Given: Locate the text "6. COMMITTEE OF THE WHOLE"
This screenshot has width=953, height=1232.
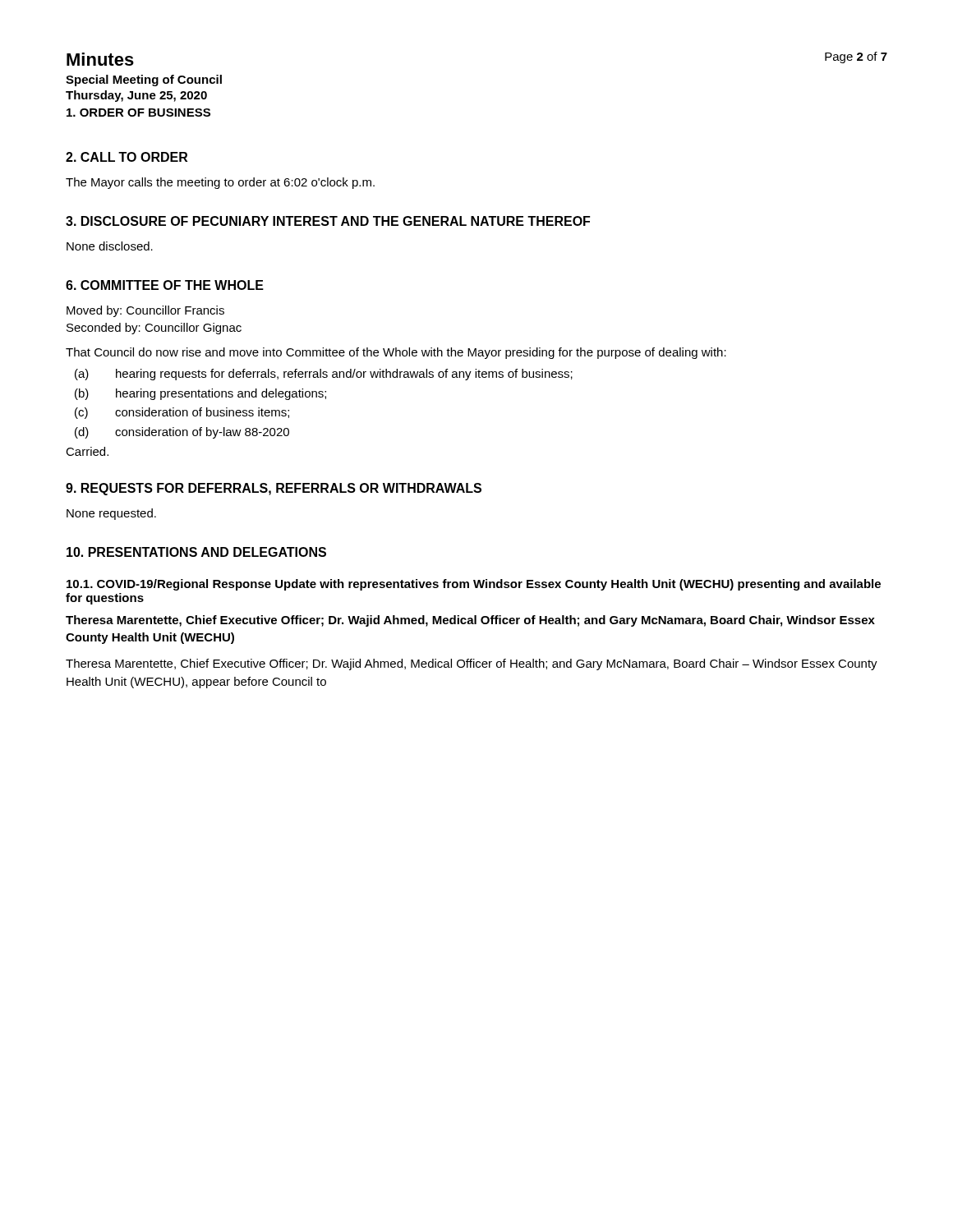Looking at the screenshot, I should pyautogui.click(x=165, y=285).
